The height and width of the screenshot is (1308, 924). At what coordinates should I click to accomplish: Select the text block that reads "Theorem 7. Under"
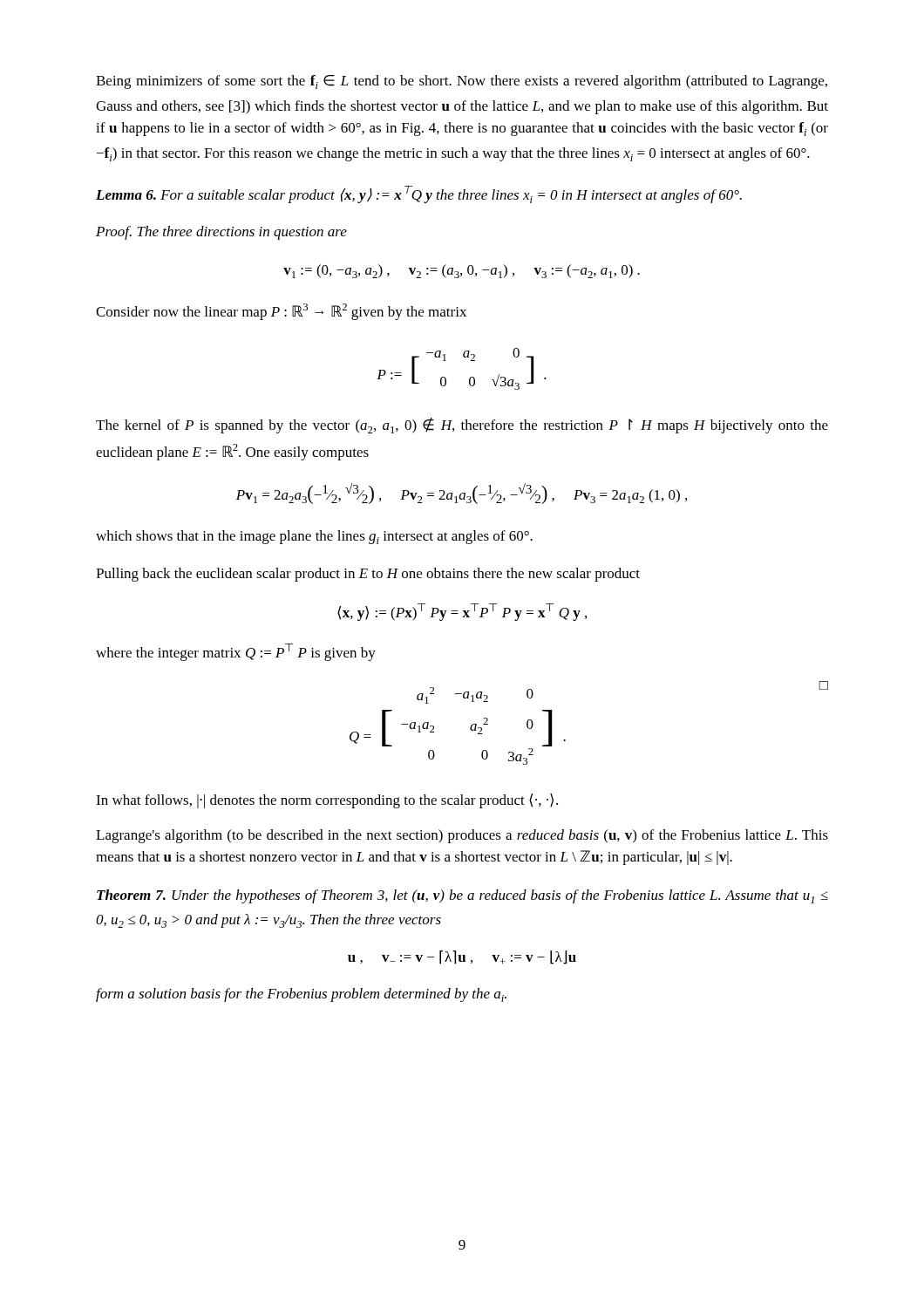pos(462,946)
